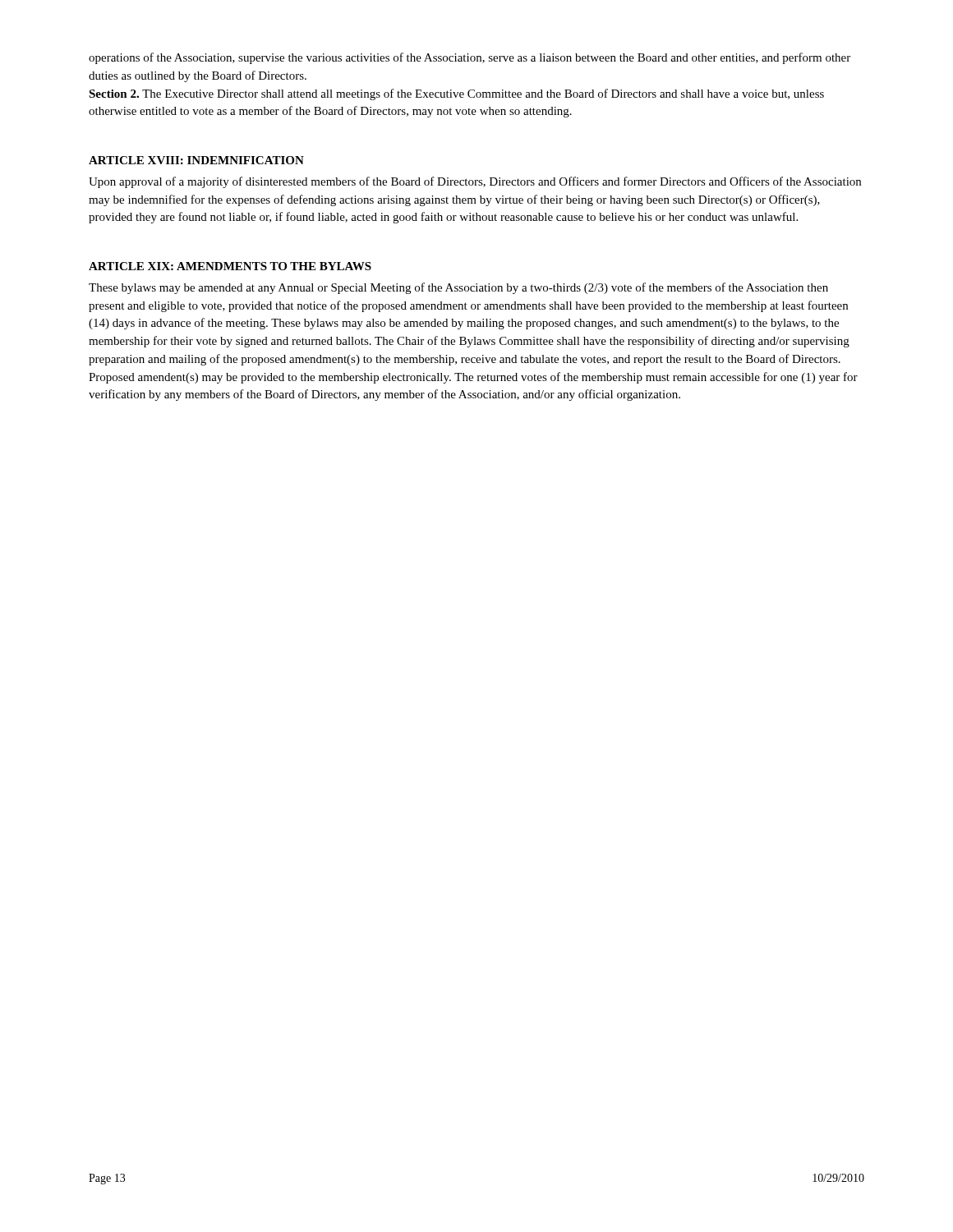
Task: Select the text block containing "These bylaws may"
Action: pos(473,341)
